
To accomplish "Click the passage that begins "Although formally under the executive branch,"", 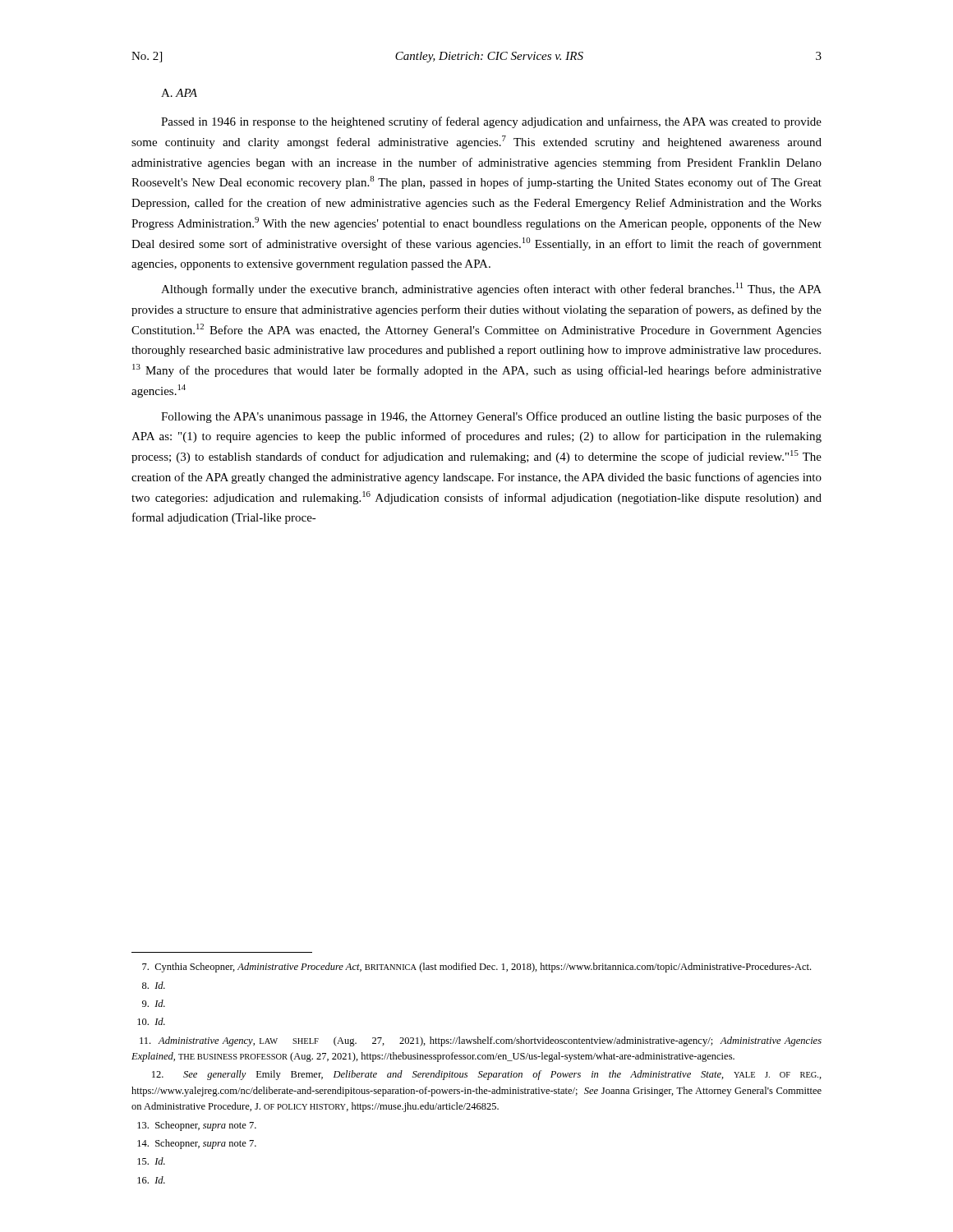I will 476,339.
